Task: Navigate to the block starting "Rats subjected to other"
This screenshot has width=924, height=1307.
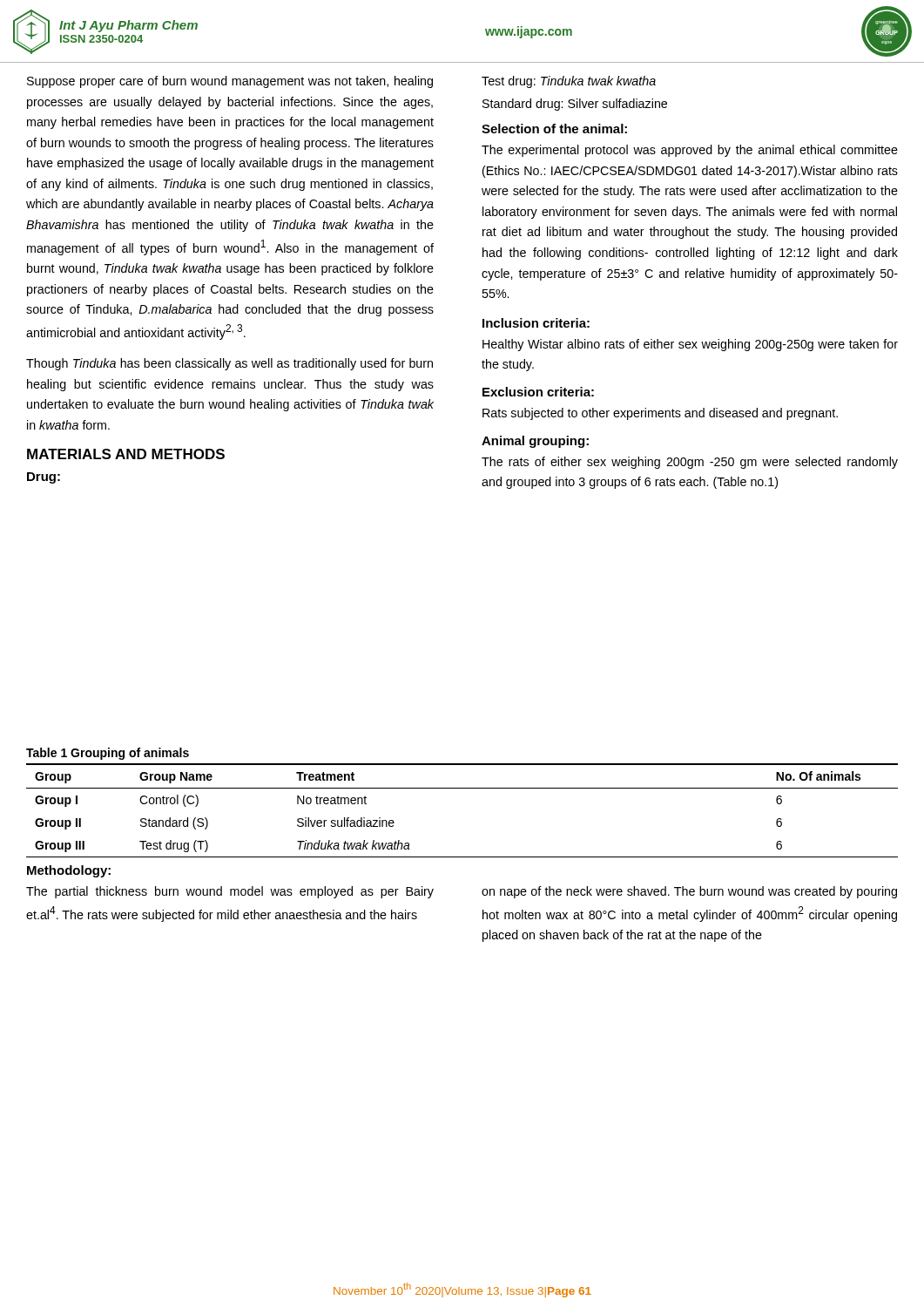Action: [x=660, y=413]
